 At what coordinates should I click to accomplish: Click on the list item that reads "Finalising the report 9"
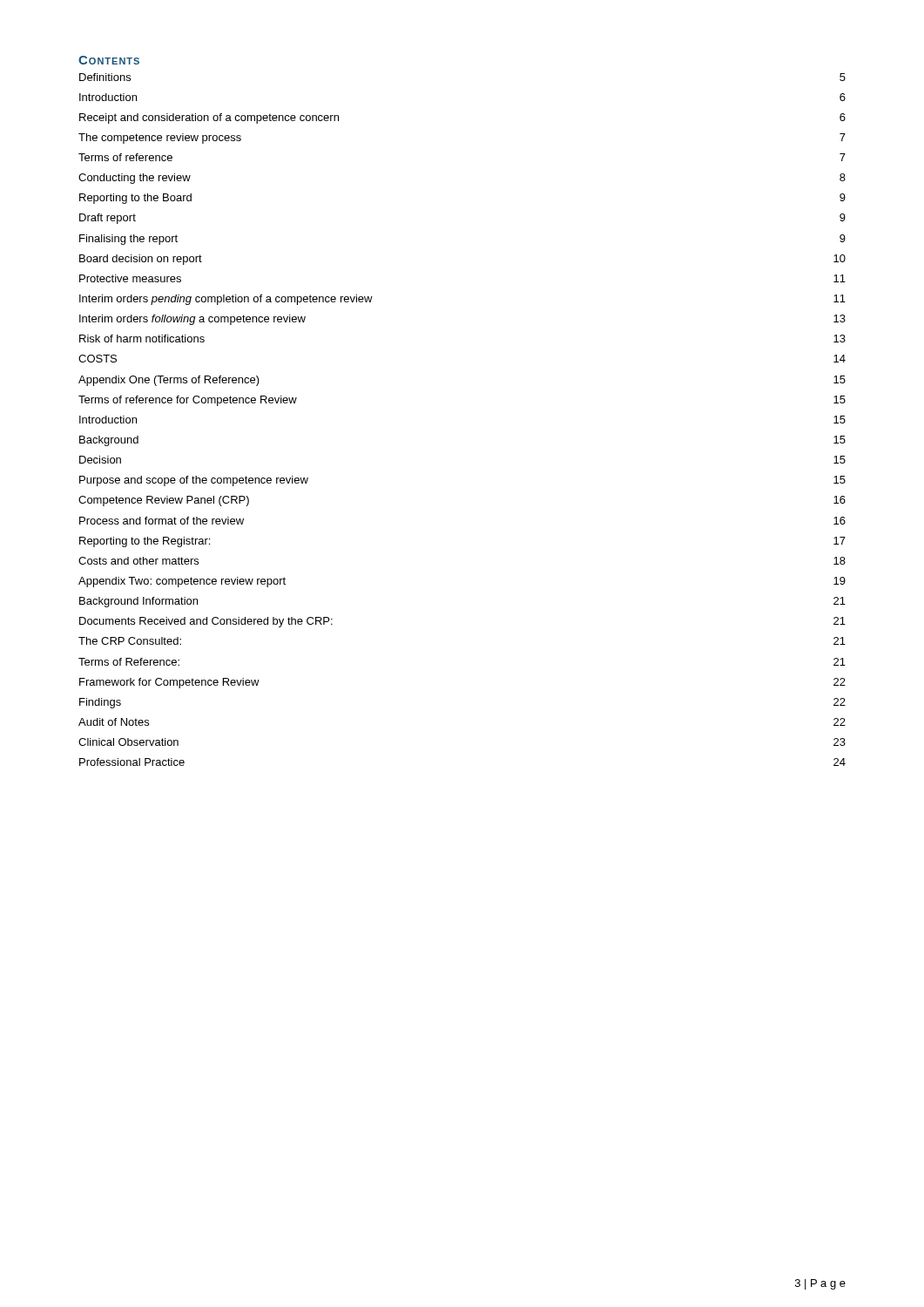coord(130,239)
